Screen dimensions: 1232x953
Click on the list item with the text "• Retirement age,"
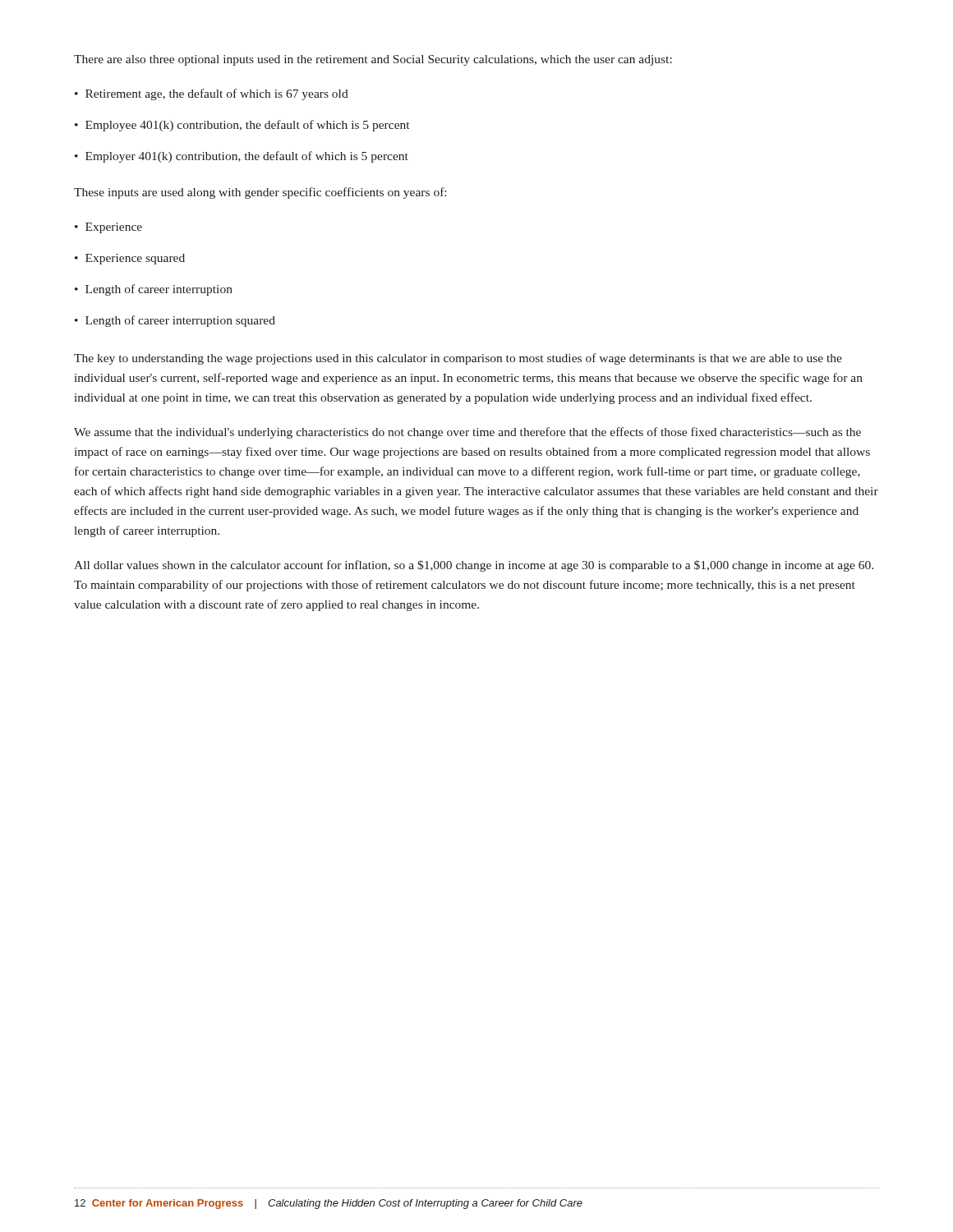211,94
